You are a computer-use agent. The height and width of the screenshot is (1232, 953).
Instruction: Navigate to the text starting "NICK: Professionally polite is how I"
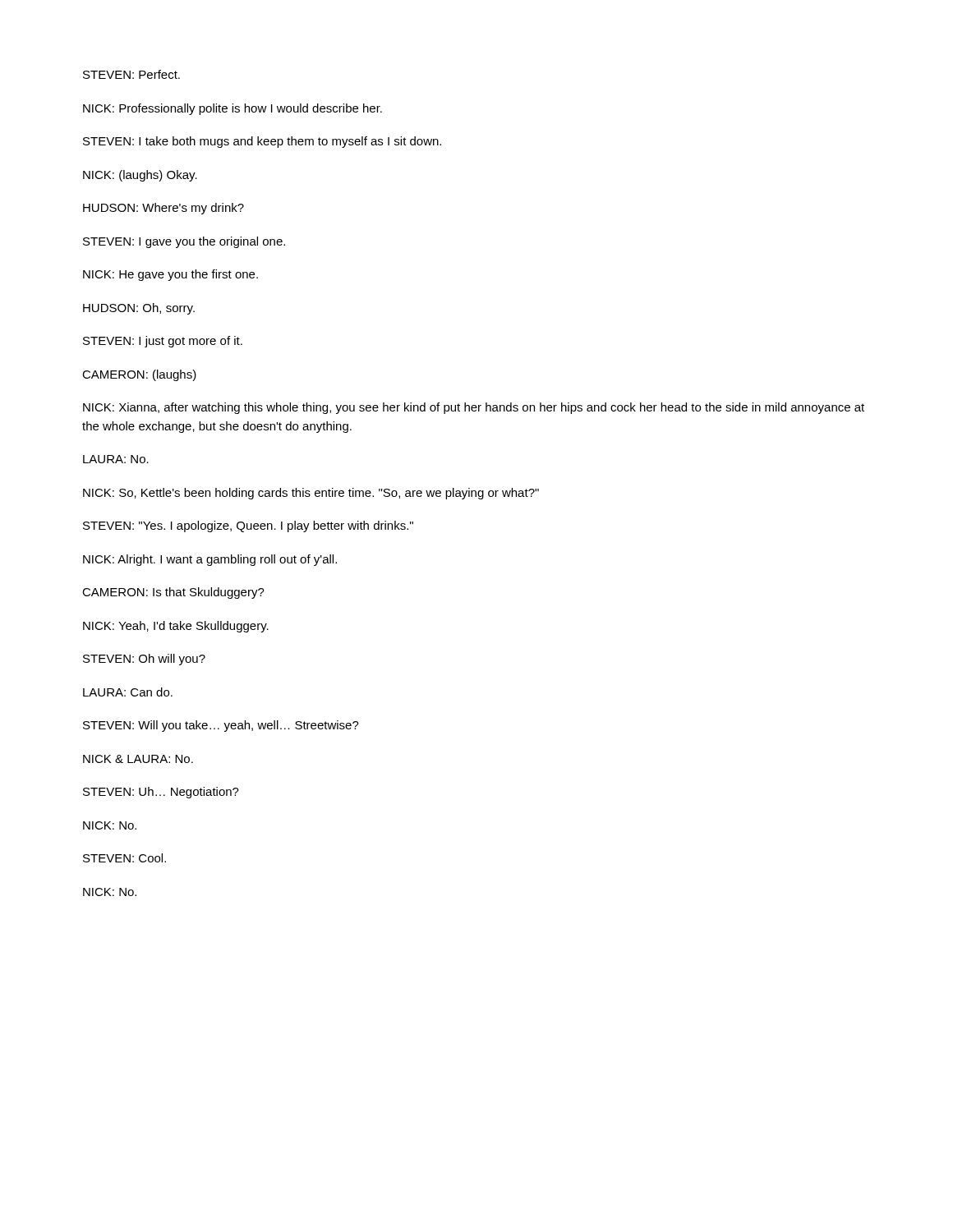click(232, 108)
